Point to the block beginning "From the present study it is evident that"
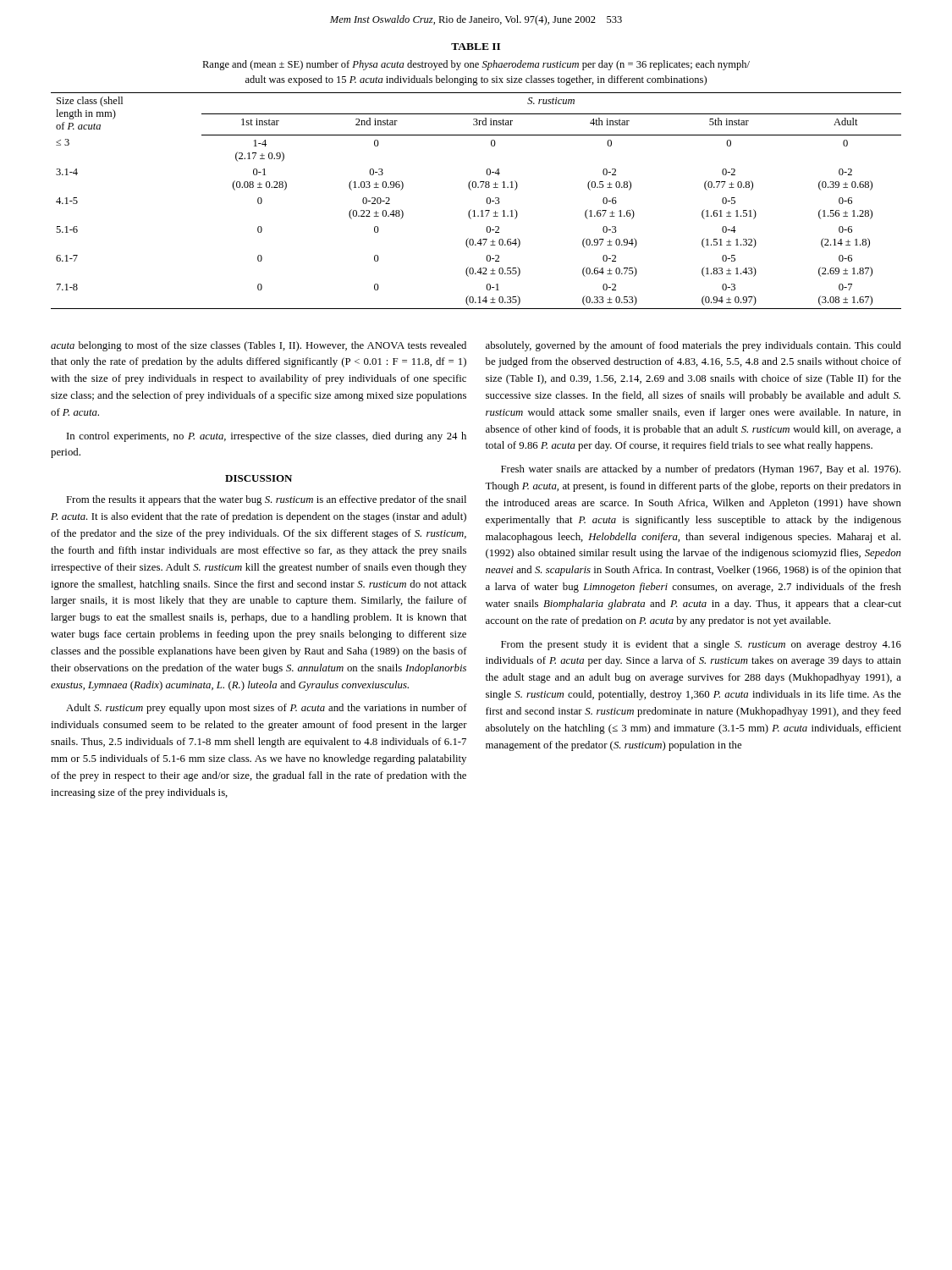The image size is (952, 1270). [693, 694]
